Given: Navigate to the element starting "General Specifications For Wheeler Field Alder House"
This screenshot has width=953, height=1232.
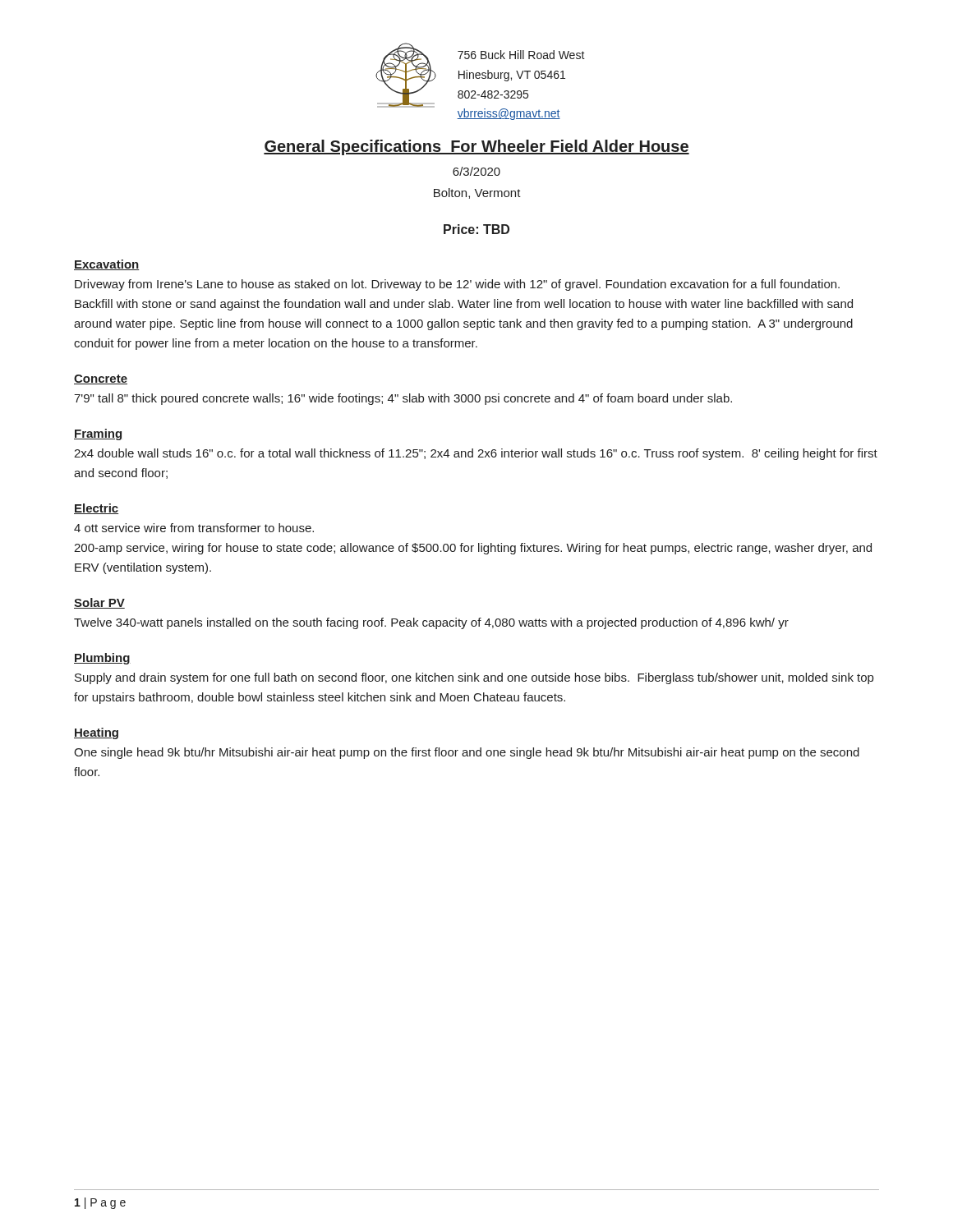Looking at the screenshot, I should pyautogui.click(x=476, y=147).
